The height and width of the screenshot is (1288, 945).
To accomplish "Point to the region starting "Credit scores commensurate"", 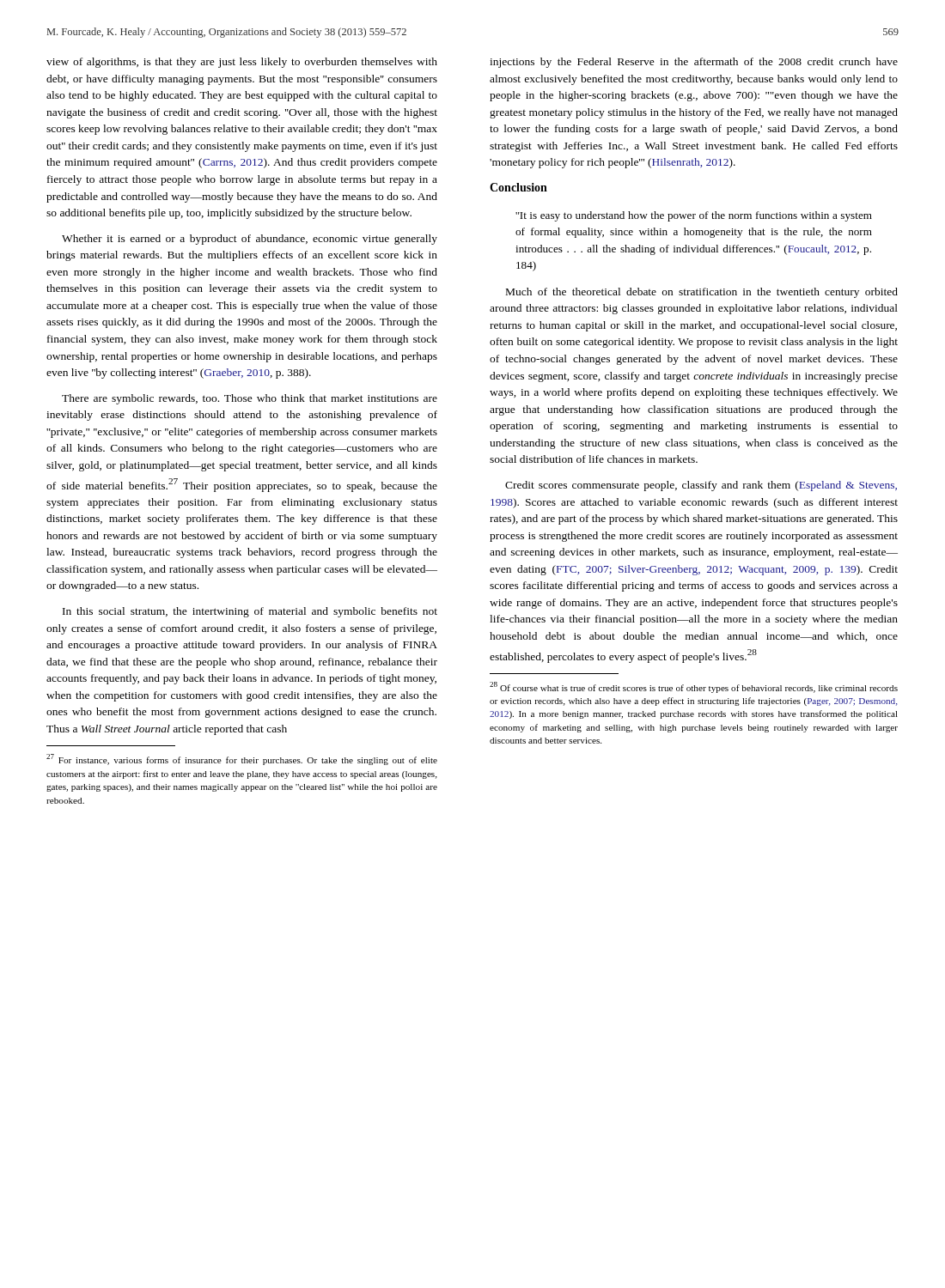I will (694, 570).
